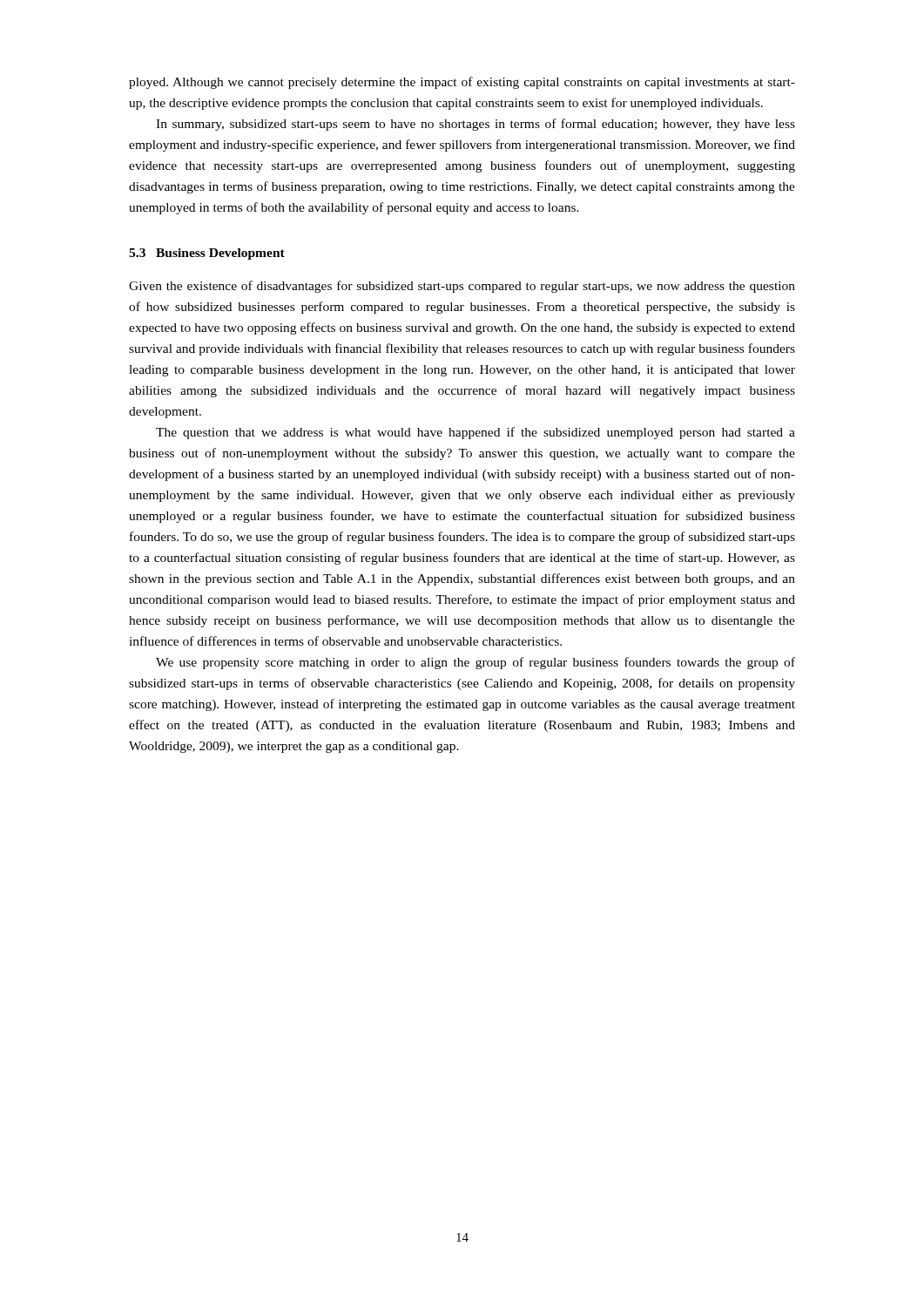Viewport: 924px width, 1307px height.
Task: Locate the region starting "ployed. Although we cannot precisely determine the impact"
Action: click(x=462, y=145)
